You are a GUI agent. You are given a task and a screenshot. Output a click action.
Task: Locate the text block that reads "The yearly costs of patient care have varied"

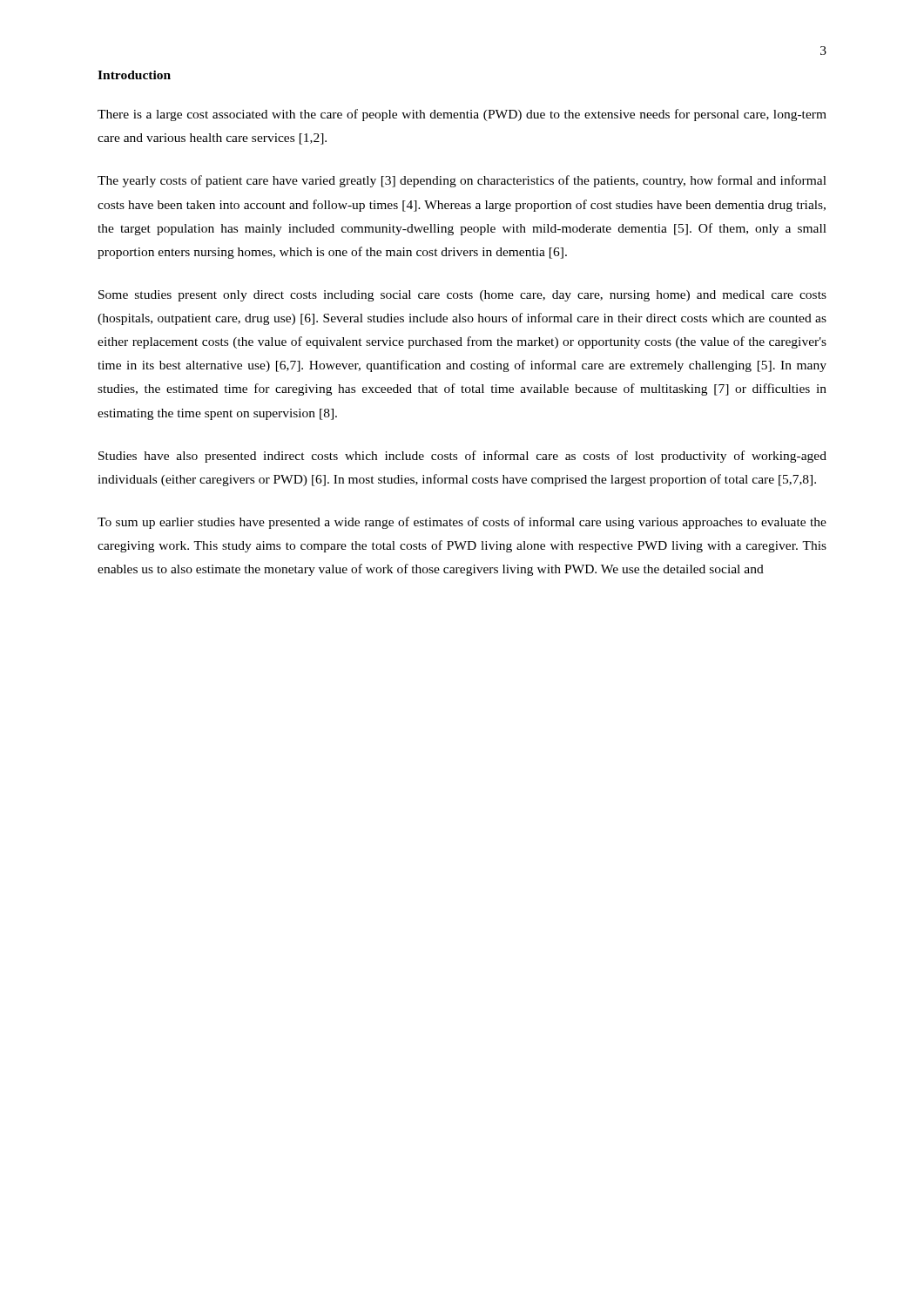(462, 216)
